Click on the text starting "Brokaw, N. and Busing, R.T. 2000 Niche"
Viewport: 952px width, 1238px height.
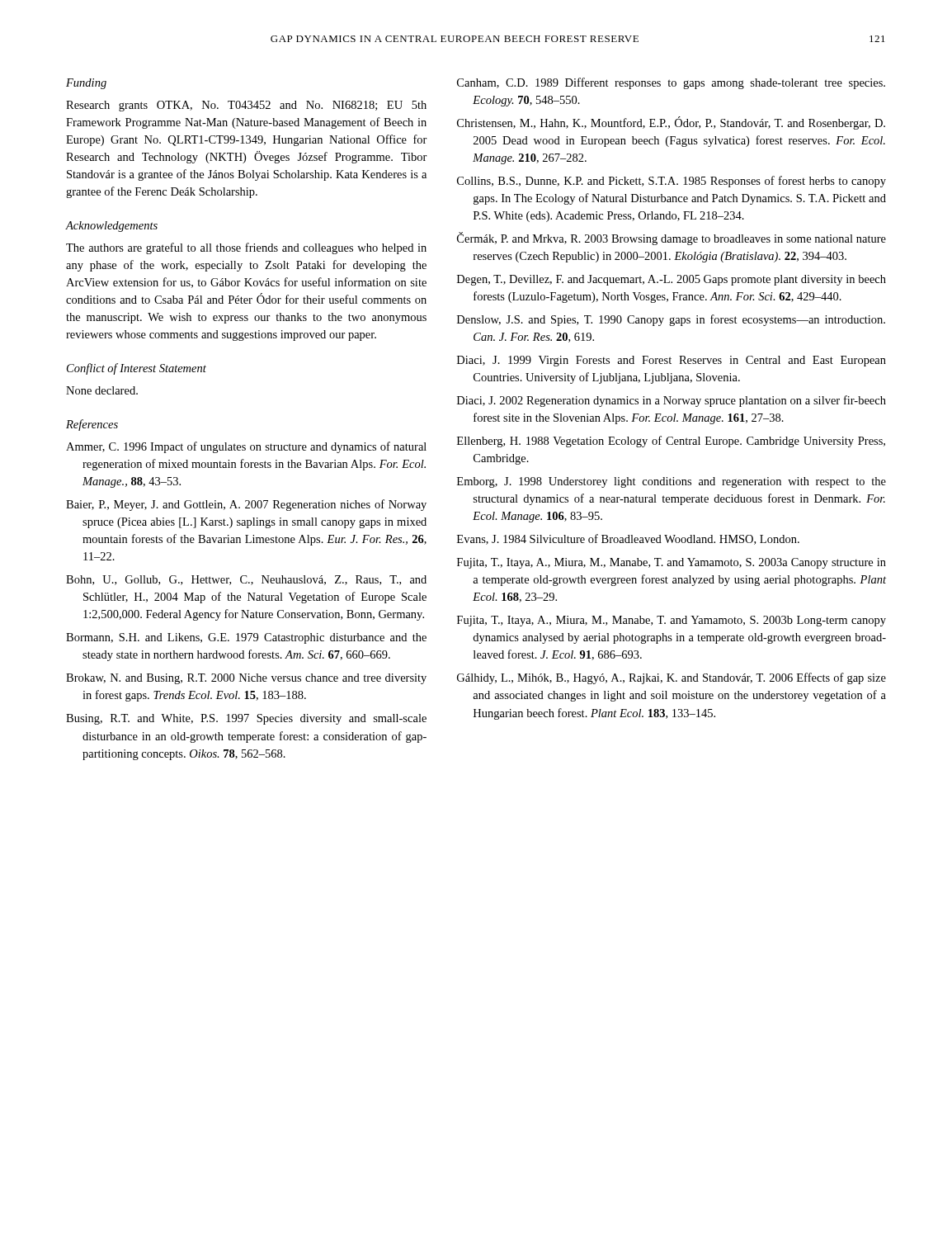(x=246, y=687)
